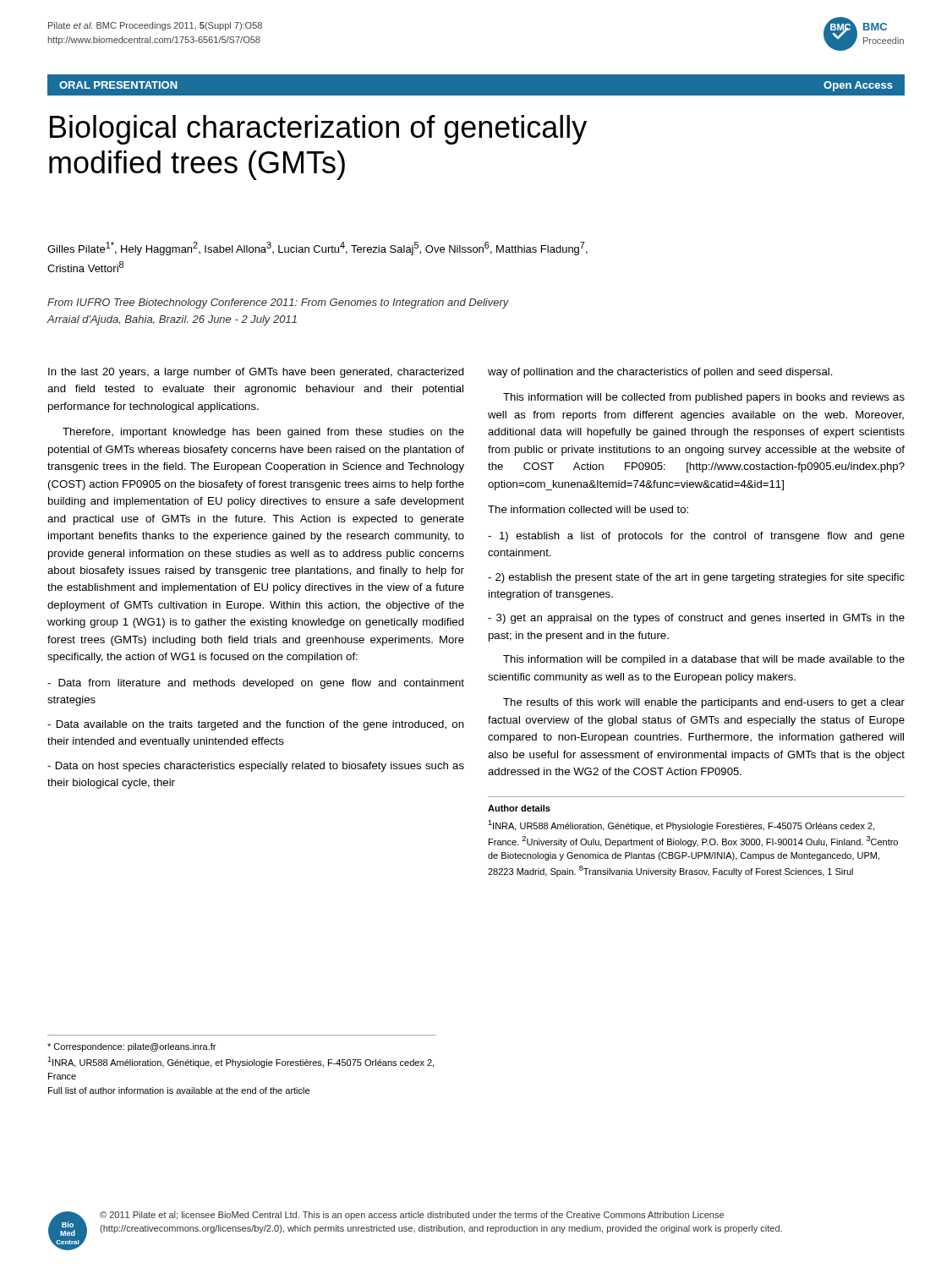Locate the text block that reads "way of pollination and"

(x=696, y=621)
